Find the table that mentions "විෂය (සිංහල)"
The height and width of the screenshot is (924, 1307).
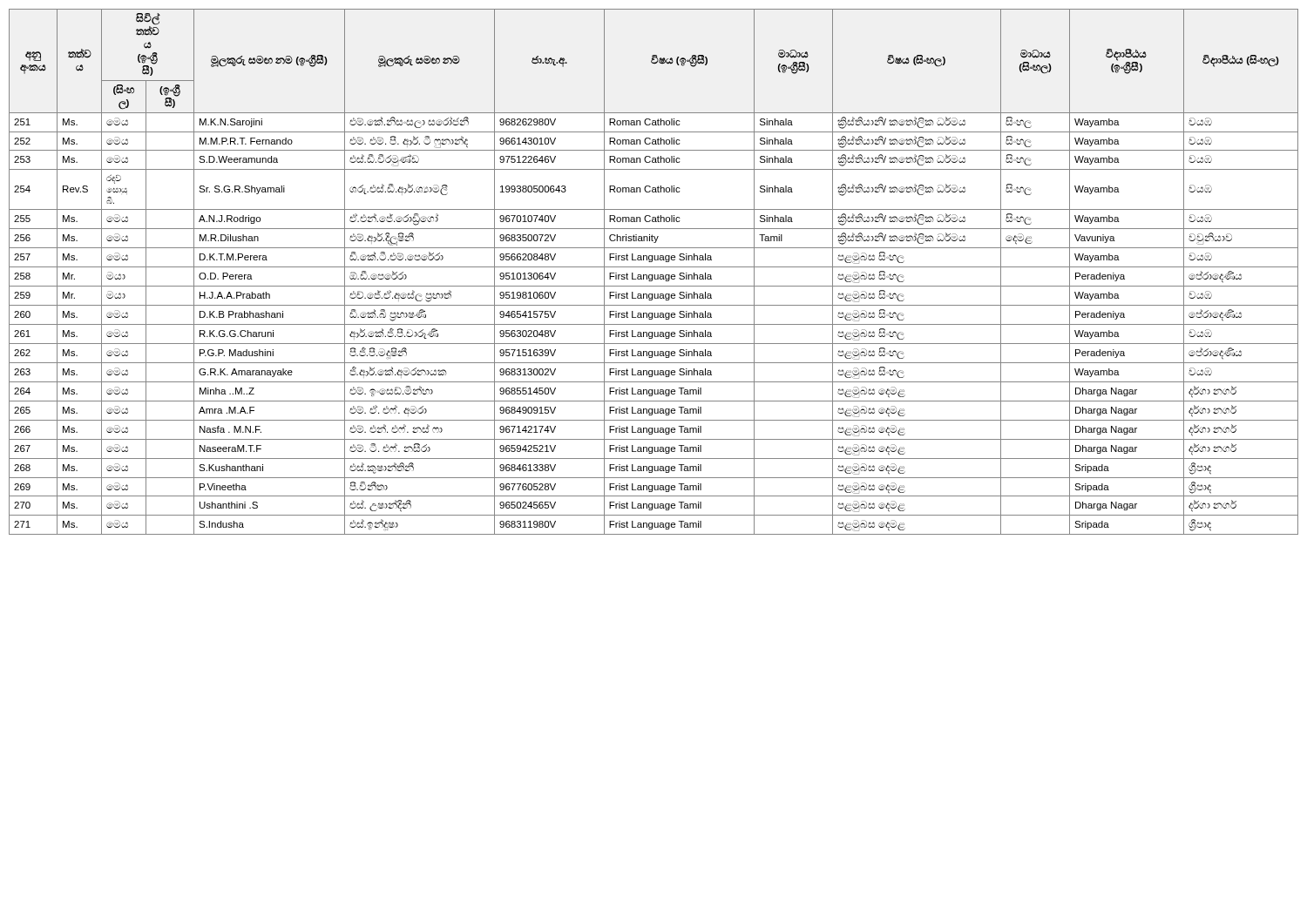tap(654, 272)
